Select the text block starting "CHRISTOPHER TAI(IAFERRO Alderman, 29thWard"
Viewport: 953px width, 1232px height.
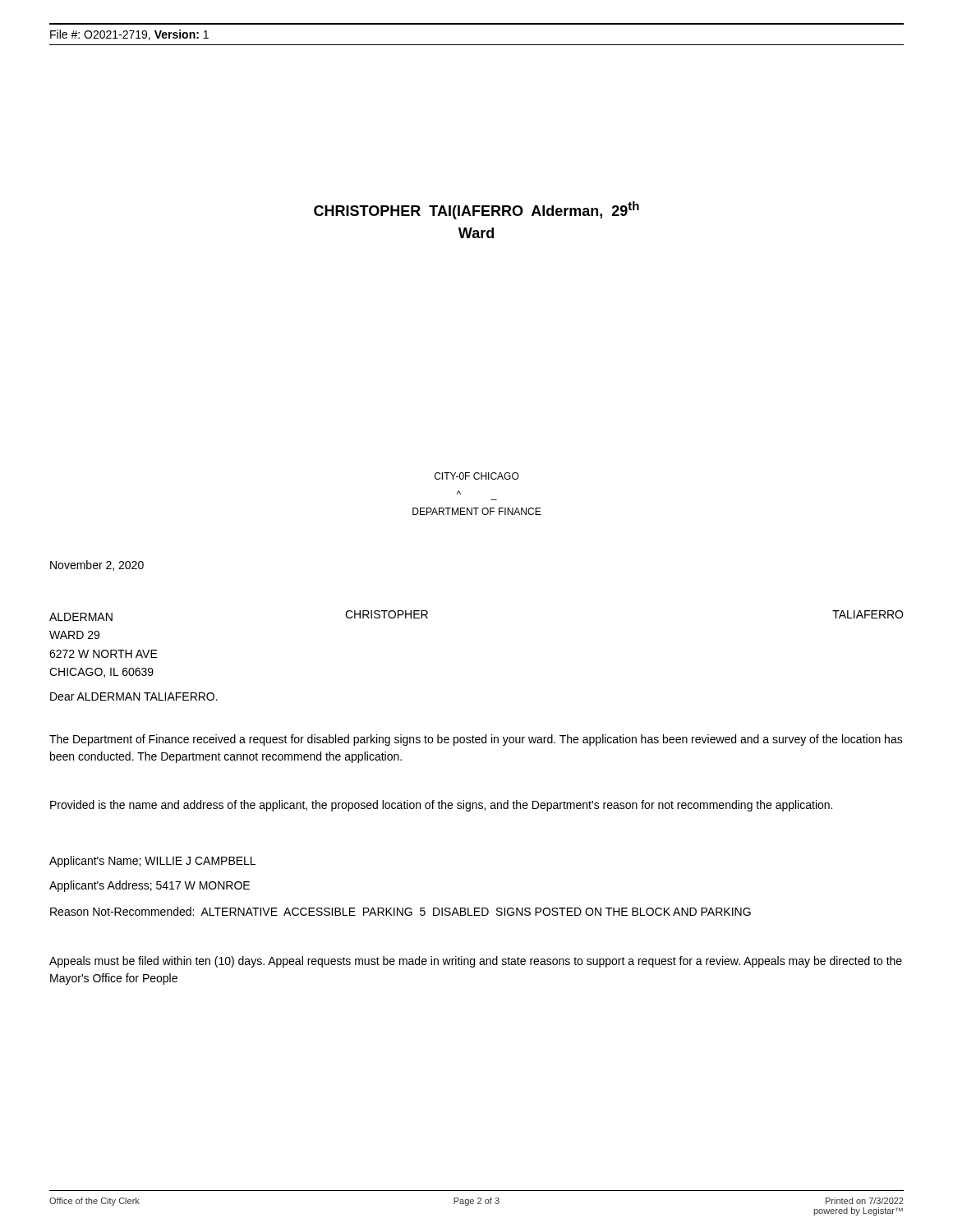[476, 220]
